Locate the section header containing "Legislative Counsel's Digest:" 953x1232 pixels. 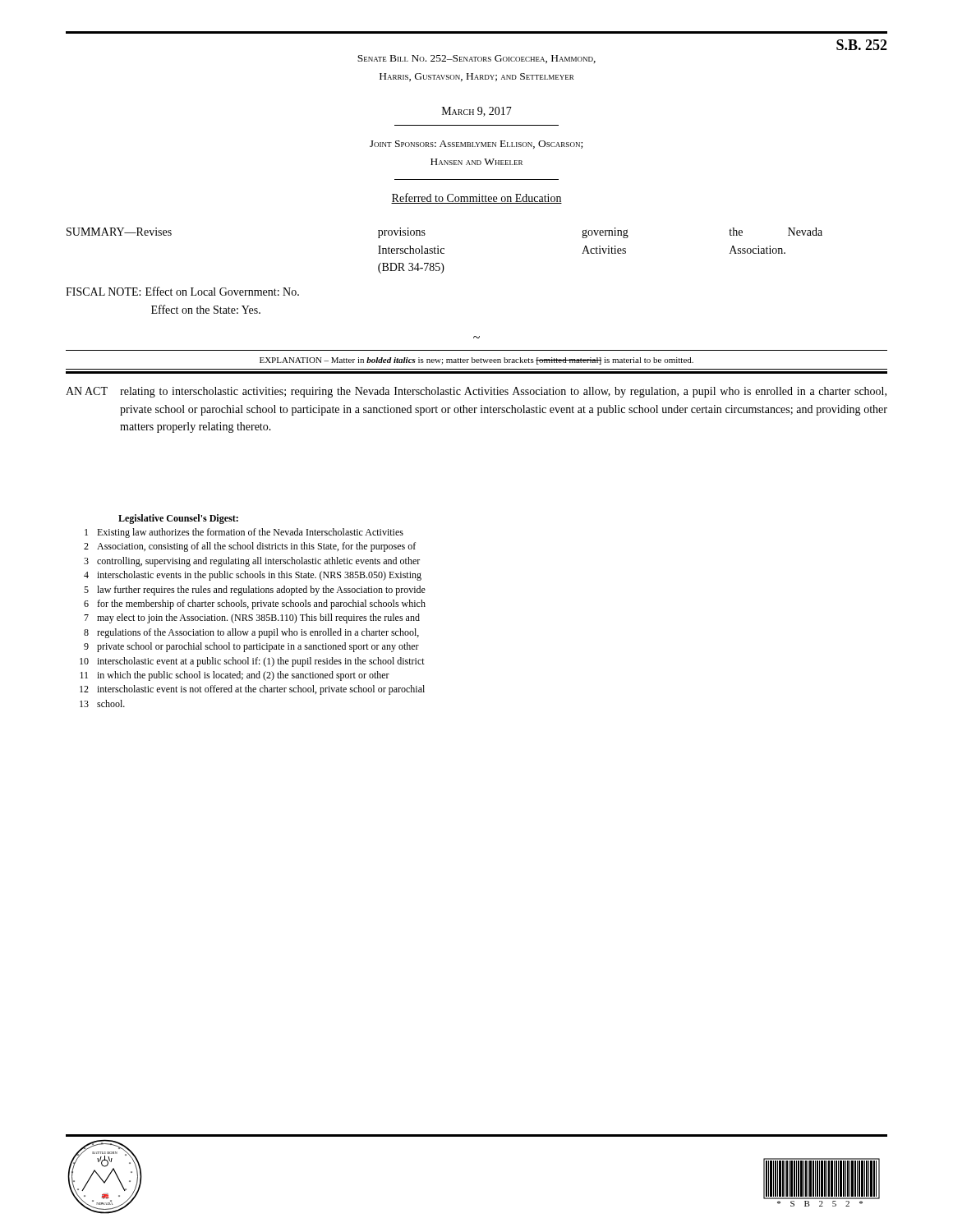[179, 518]
